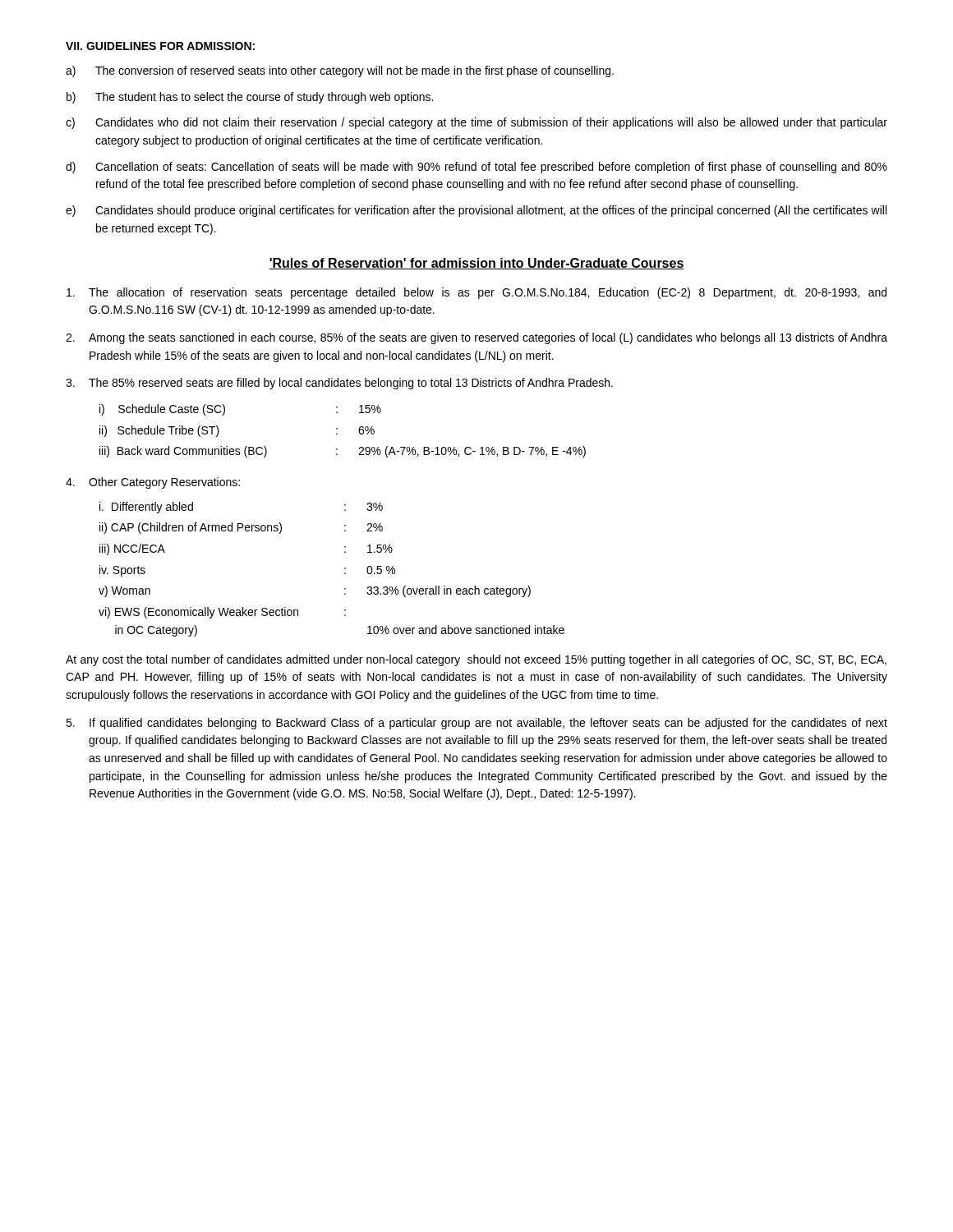Click on the list item that reads "b) The student has to select the"
The width and height of the screenshot is (953, 1232).
click(250, 98)
